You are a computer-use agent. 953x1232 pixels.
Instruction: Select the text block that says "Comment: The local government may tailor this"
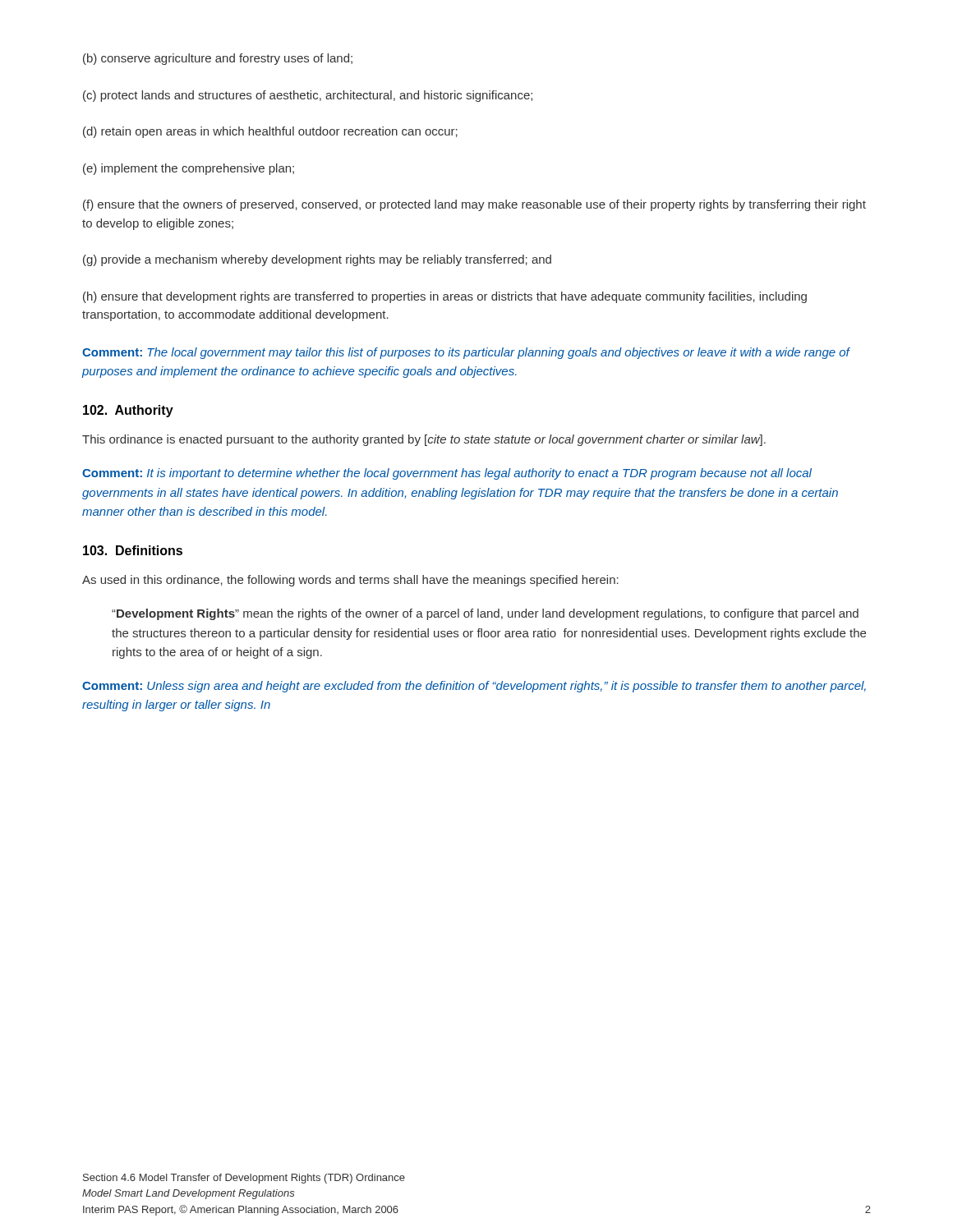pos(466,361)
